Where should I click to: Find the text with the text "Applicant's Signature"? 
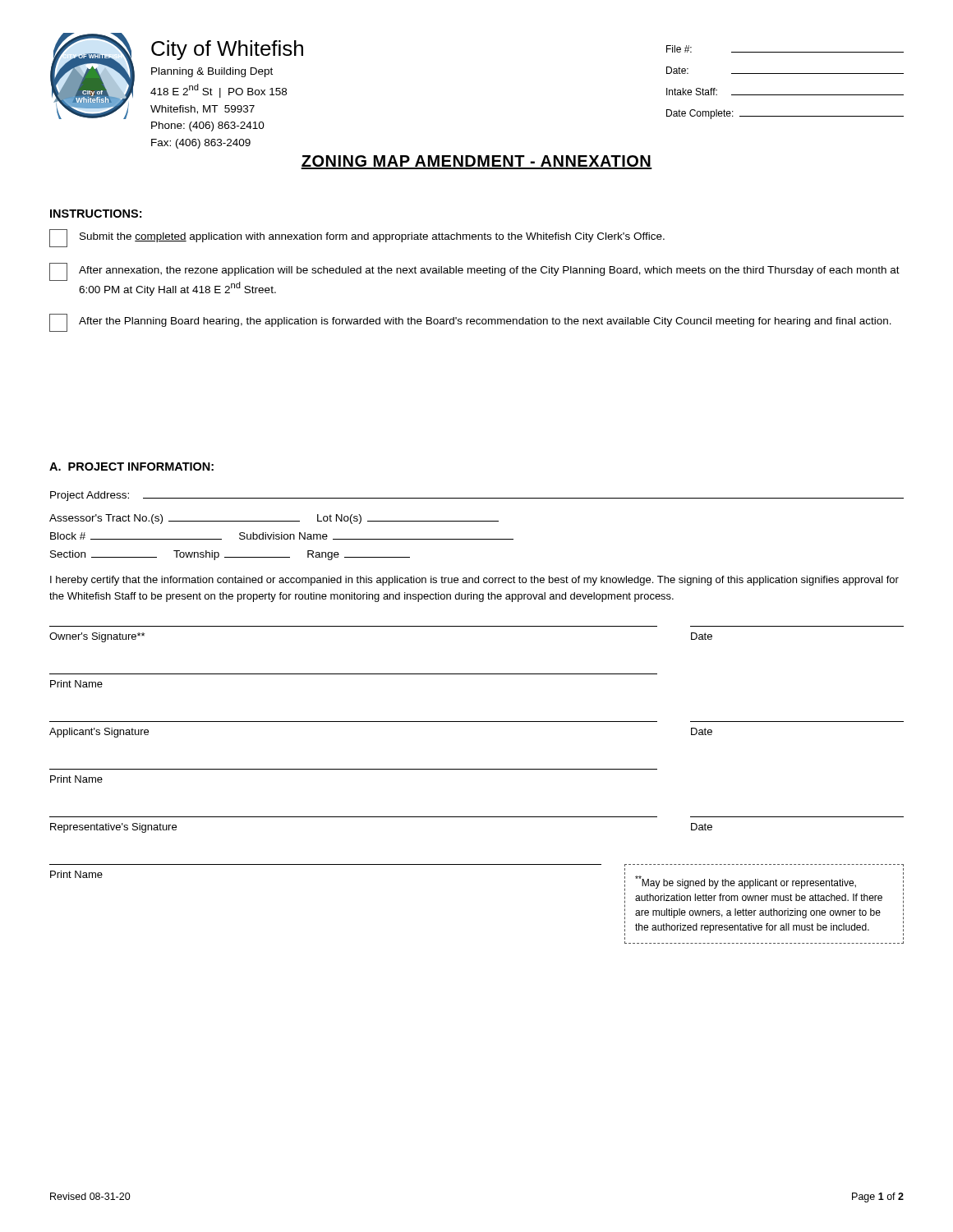(99, 732)
